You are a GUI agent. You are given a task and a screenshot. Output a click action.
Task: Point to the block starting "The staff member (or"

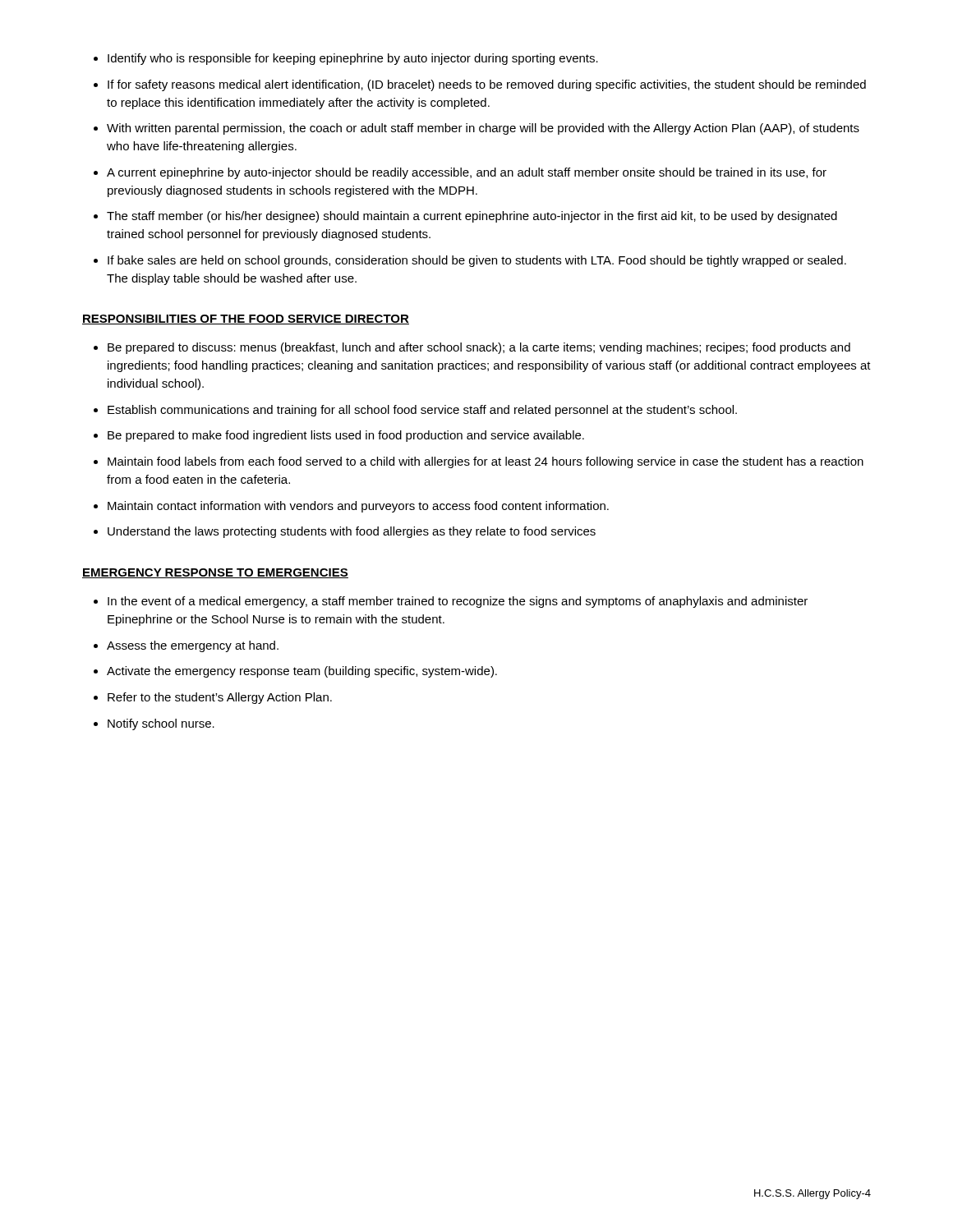tap(472, 225)
